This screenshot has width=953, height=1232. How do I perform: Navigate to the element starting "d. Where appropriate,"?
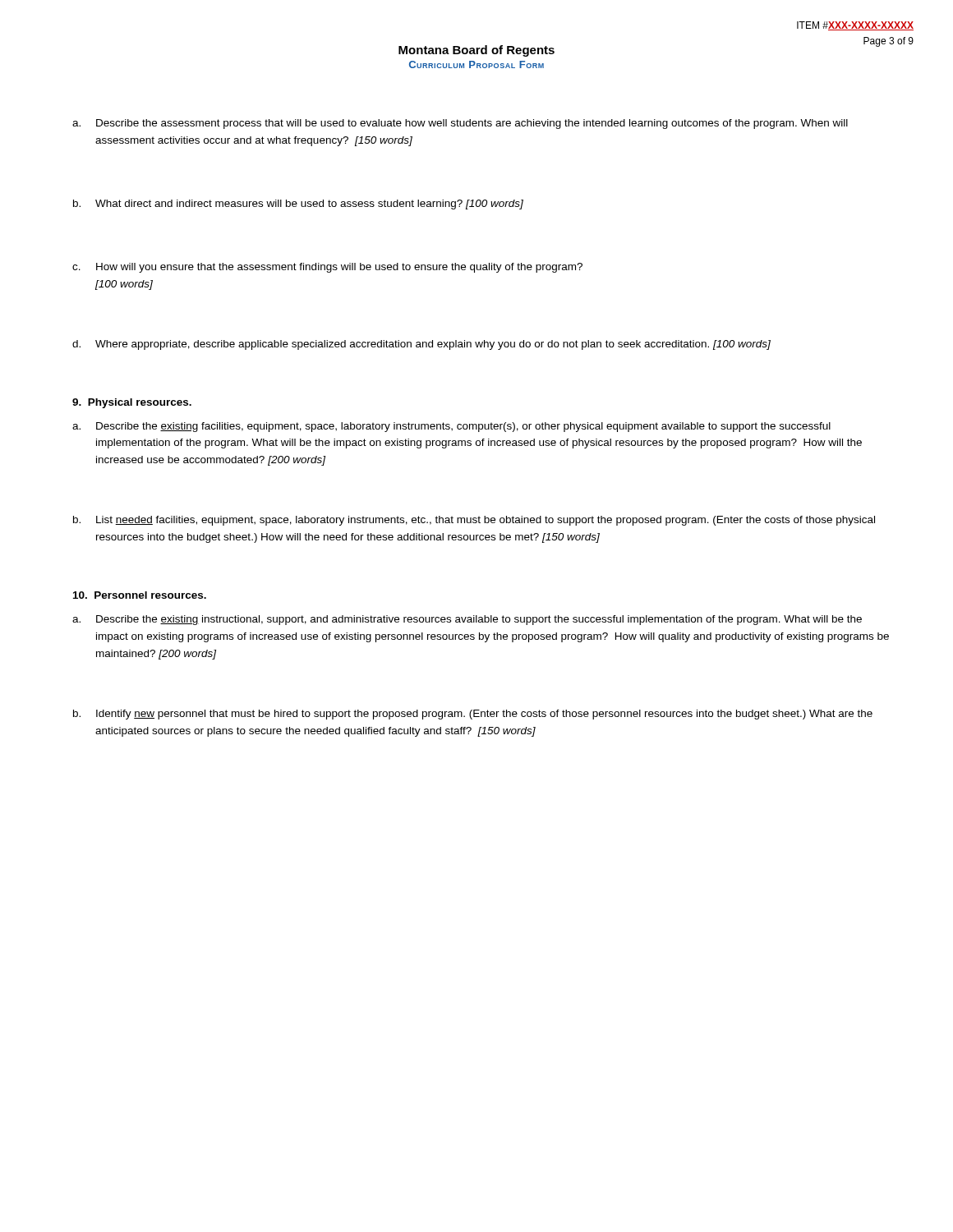pyautogui.click(x=485, y=344)
